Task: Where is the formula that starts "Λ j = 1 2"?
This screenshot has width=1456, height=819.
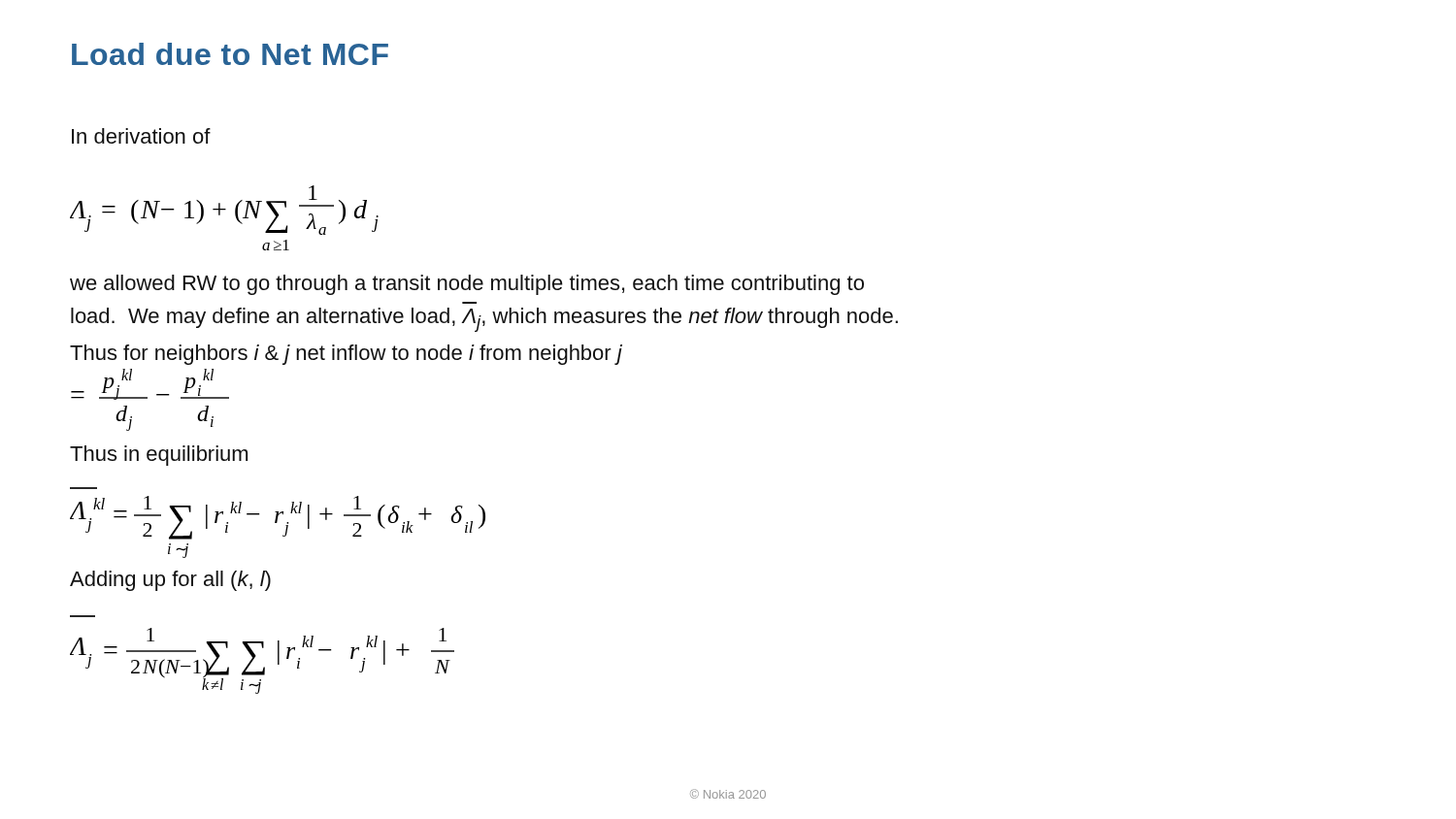Action: tap(410, 650)
